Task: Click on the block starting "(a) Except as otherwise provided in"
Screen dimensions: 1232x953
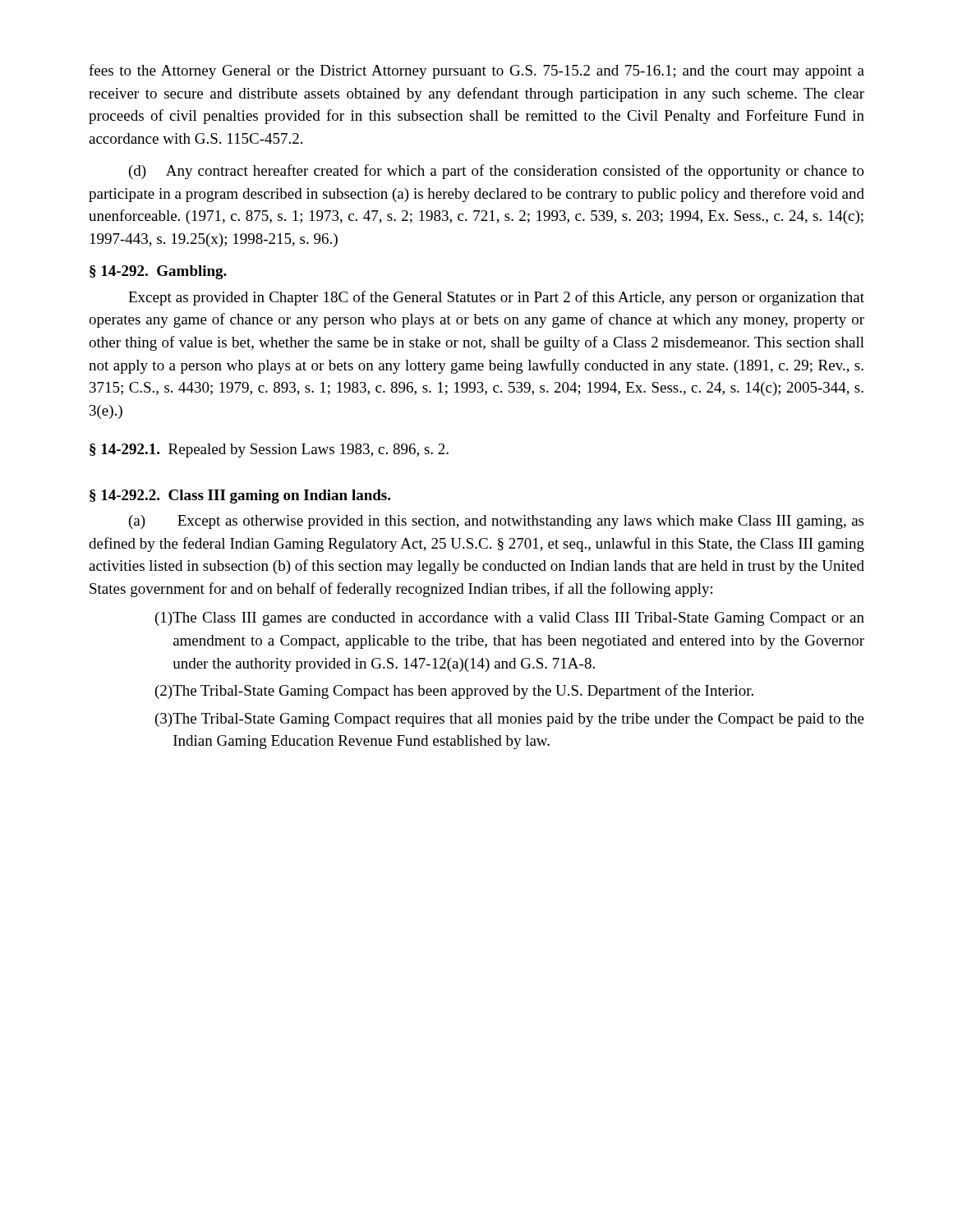Action: (476, 554)
